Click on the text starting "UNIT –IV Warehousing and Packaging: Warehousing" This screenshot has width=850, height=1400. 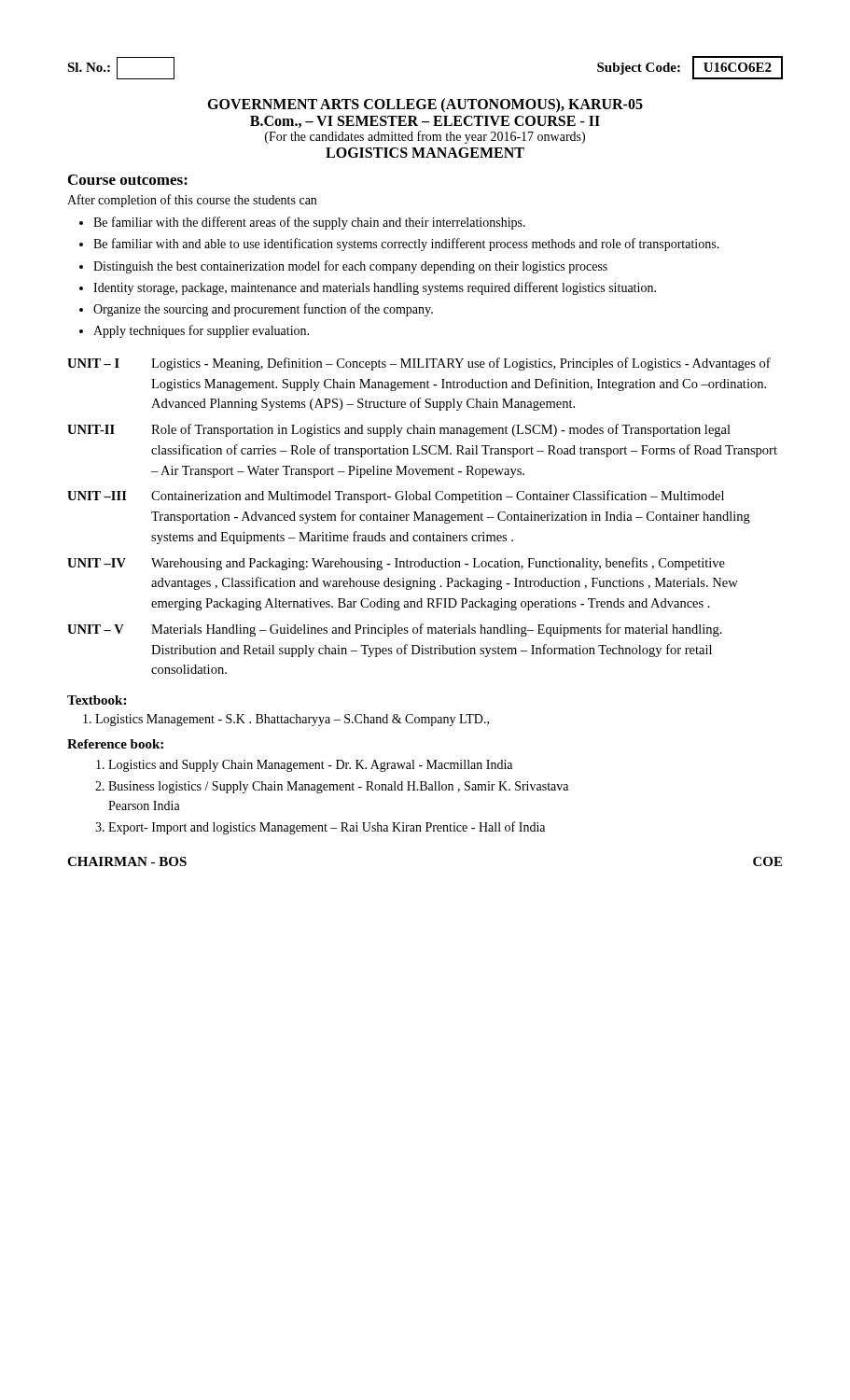tap(425, 583)
